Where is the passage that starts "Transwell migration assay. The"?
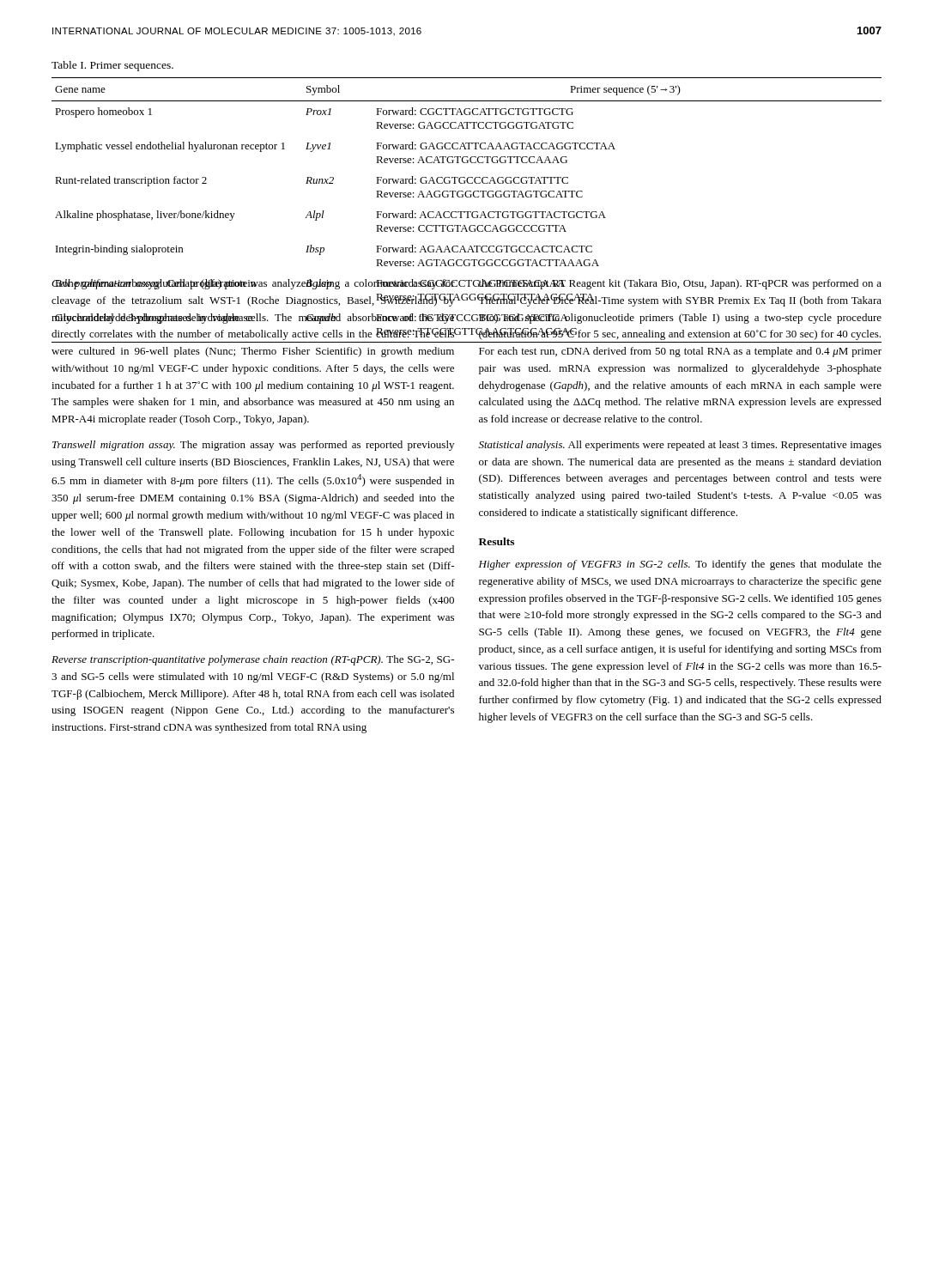The image size is (933, 1288). coord(253,539)
